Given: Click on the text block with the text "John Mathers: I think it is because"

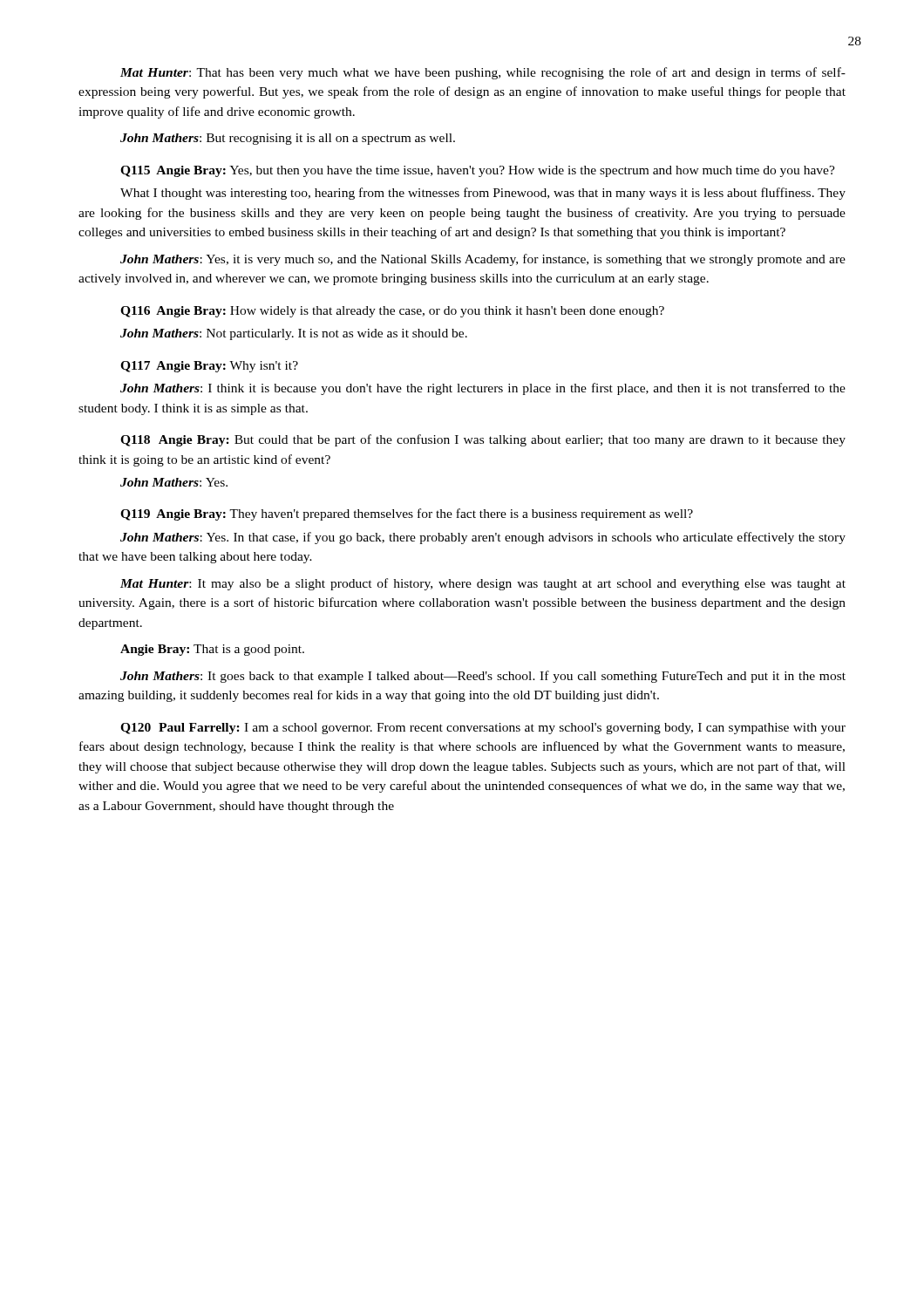Looking at the screenshot, I should pyautogui.click(x=462, y=398).
